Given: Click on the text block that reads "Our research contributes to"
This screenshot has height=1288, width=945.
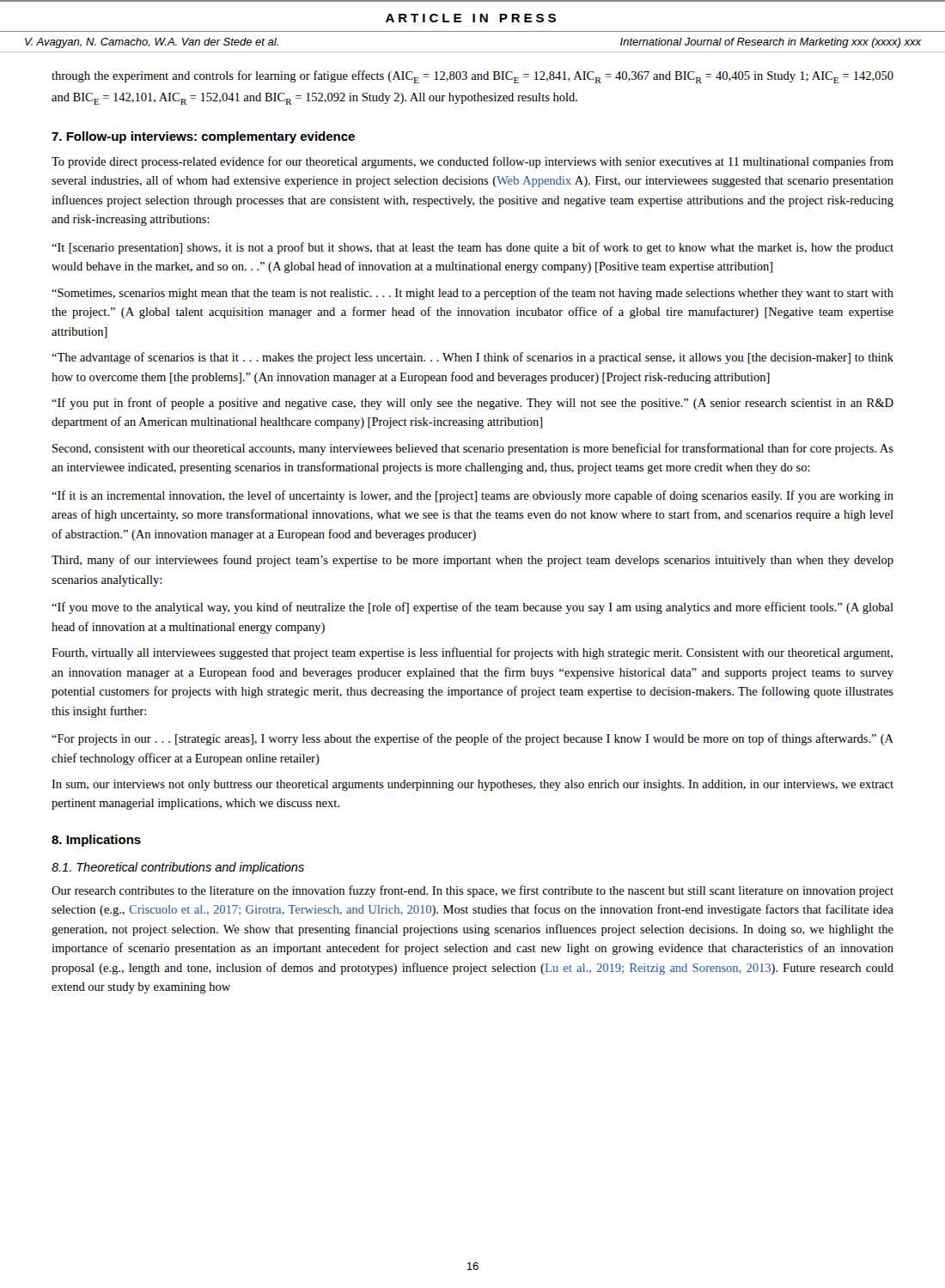Looking at the screenshot, I should pos(472,939).
